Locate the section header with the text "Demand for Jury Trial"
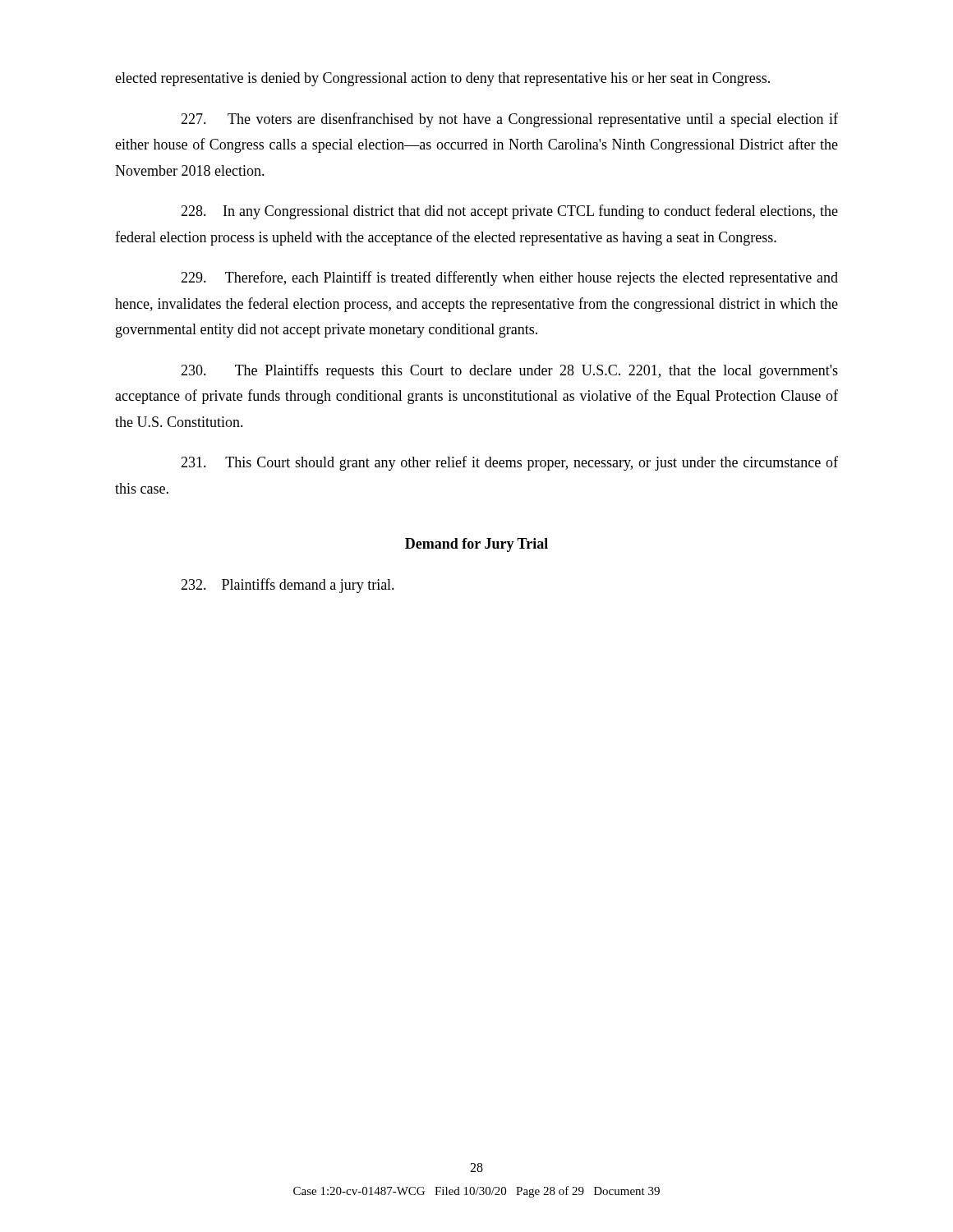The height and width of the screenshot is (1232, 953). pyautogui.click(x=476, y=544)
